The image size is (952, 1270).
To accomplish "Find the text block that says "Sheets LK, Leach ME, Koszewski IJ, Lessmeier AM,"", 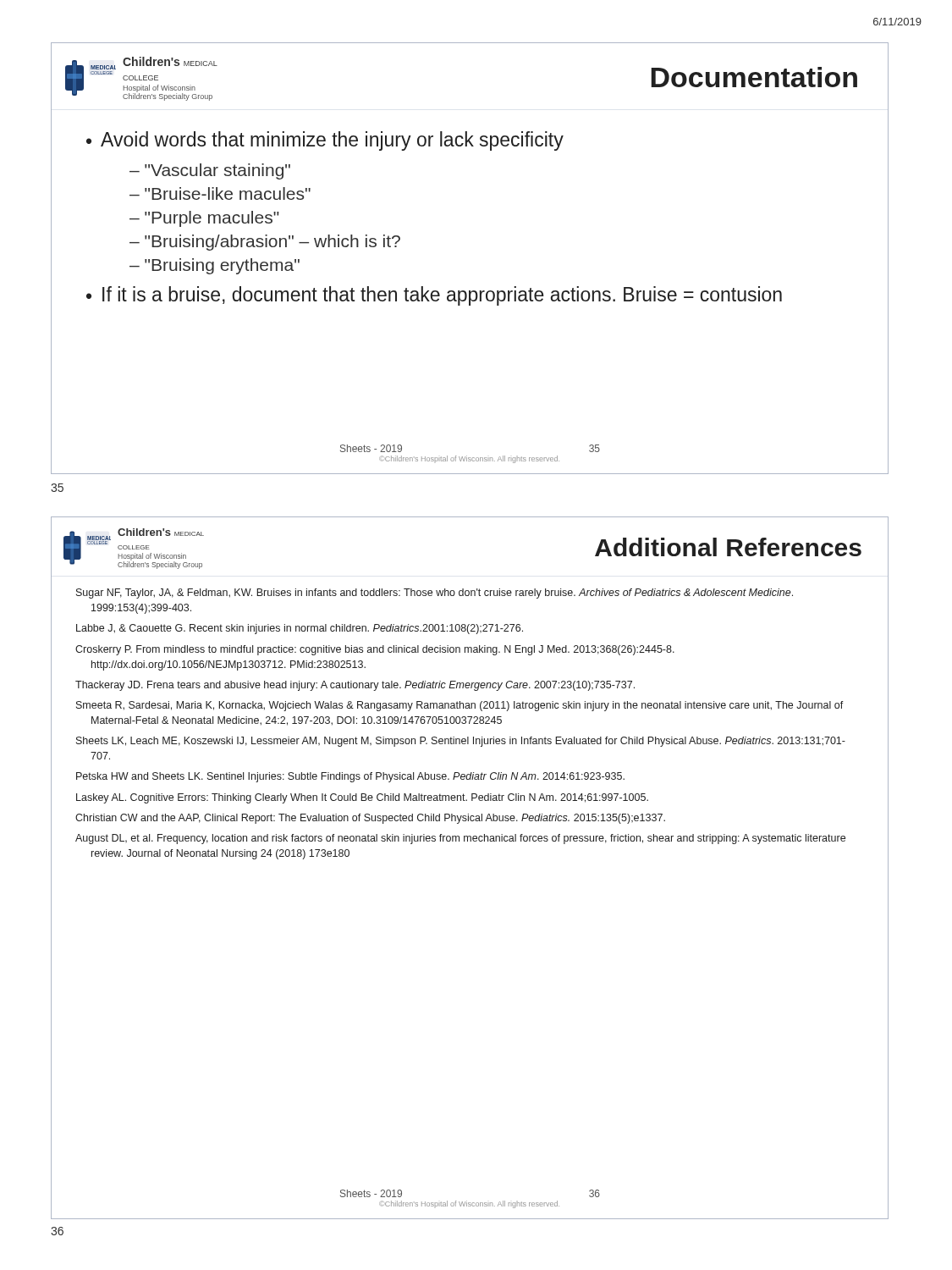I will [x=460, y=749].
